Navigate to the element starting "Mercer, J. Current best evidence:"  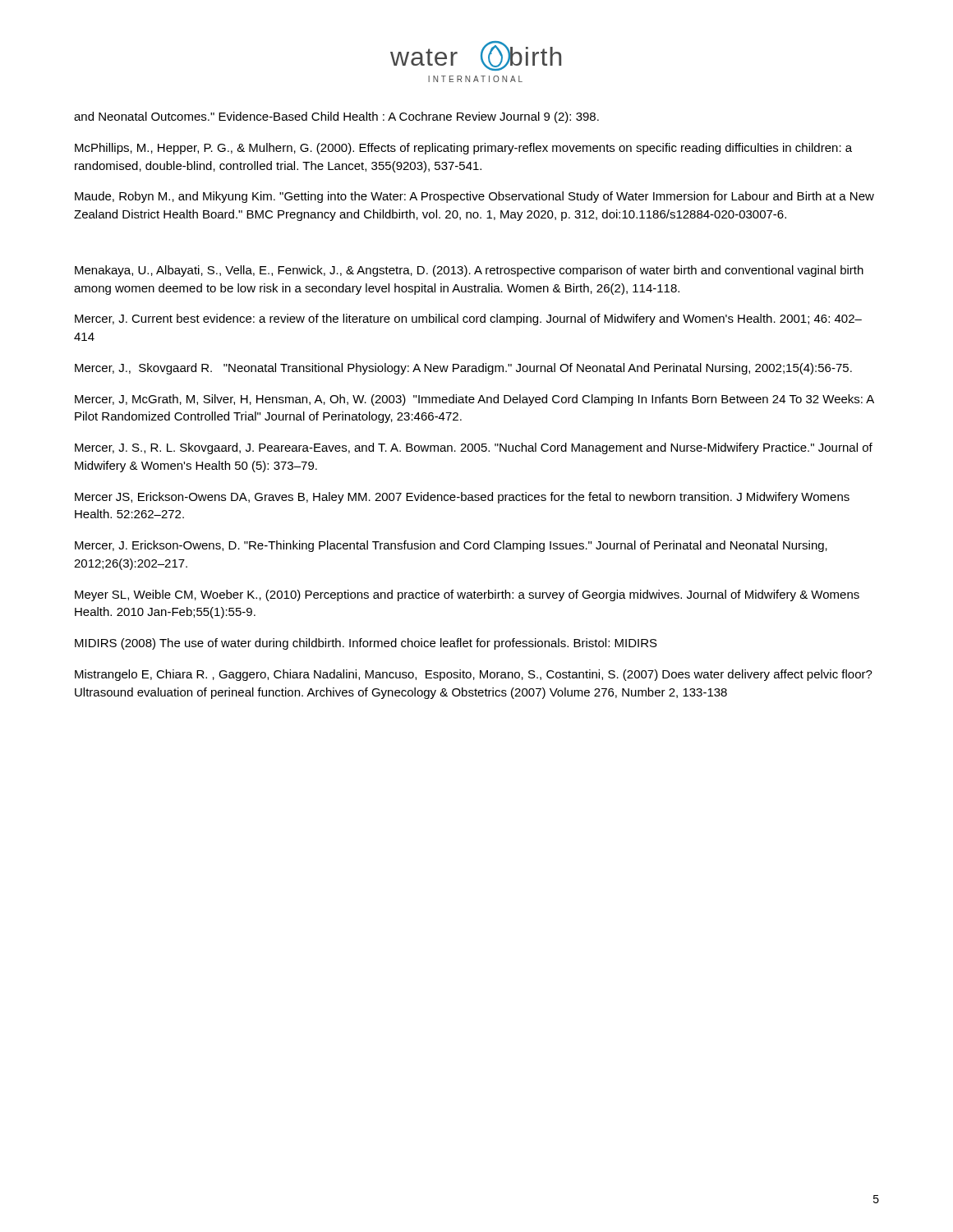468,327
